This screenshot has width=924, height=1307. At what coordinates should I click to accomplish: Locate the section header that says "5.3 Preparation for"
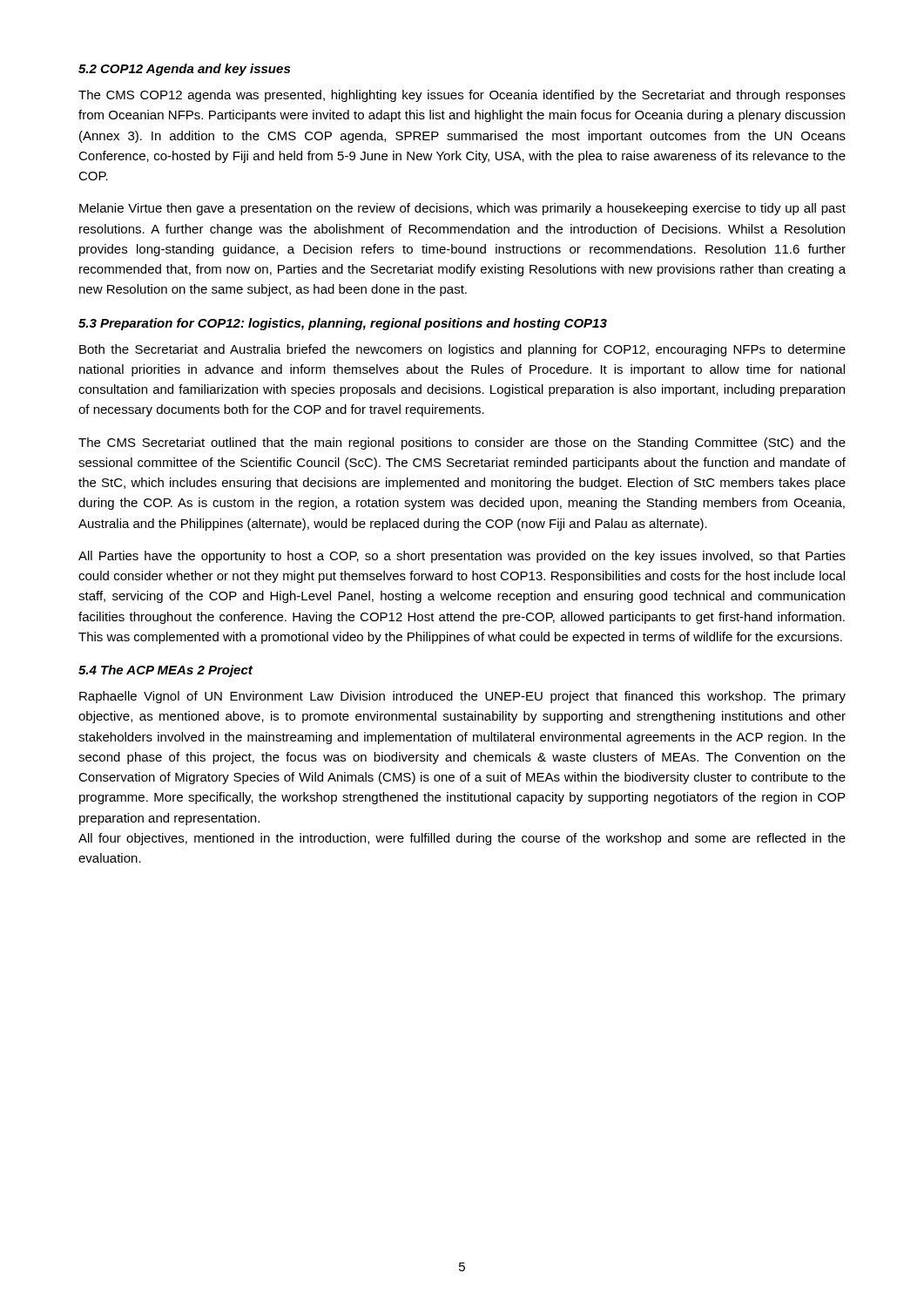tap(343, 322)
